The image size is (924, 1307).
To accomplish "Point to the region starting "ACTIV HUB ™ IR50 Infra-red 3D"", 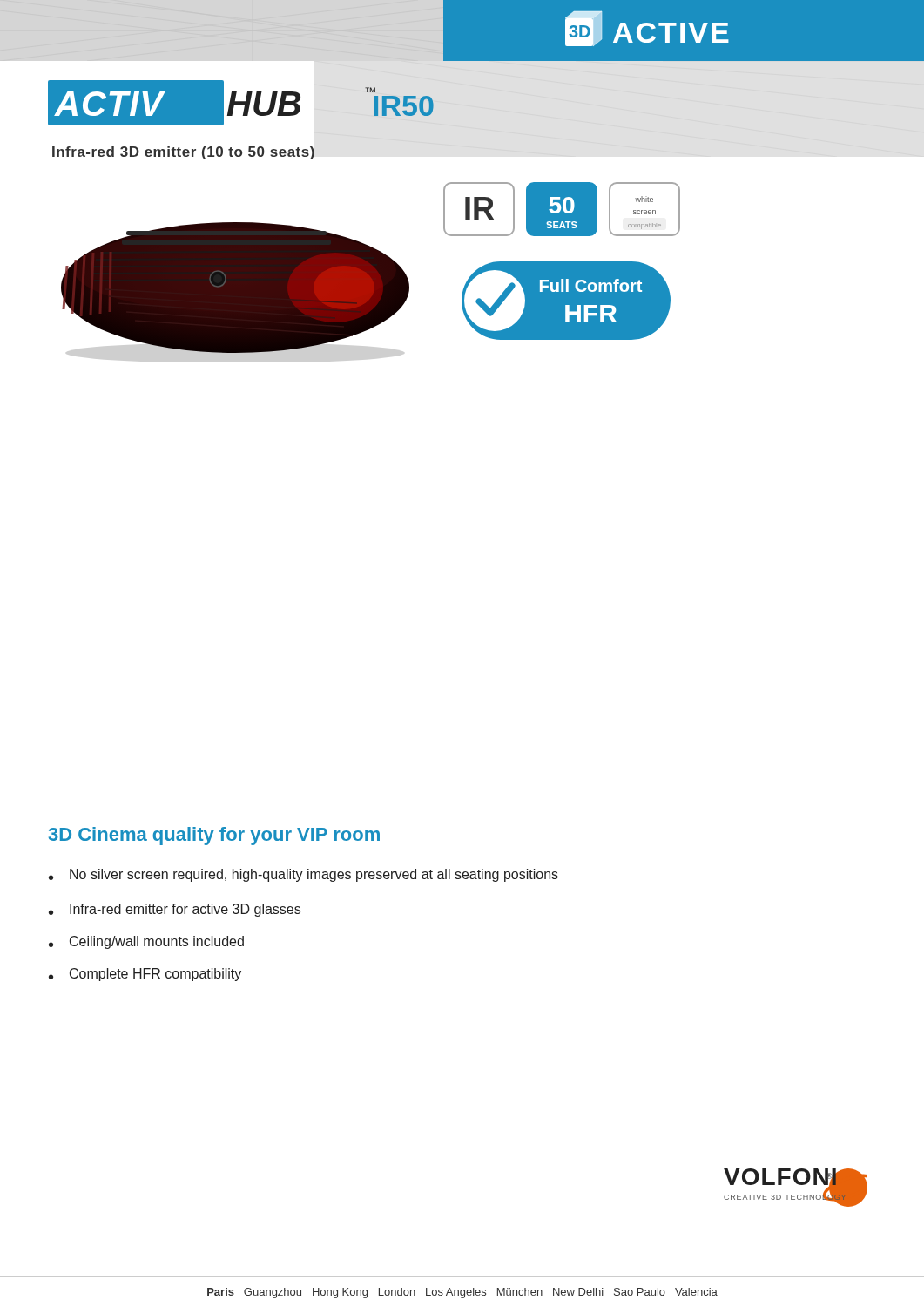I will coord(309,120).
